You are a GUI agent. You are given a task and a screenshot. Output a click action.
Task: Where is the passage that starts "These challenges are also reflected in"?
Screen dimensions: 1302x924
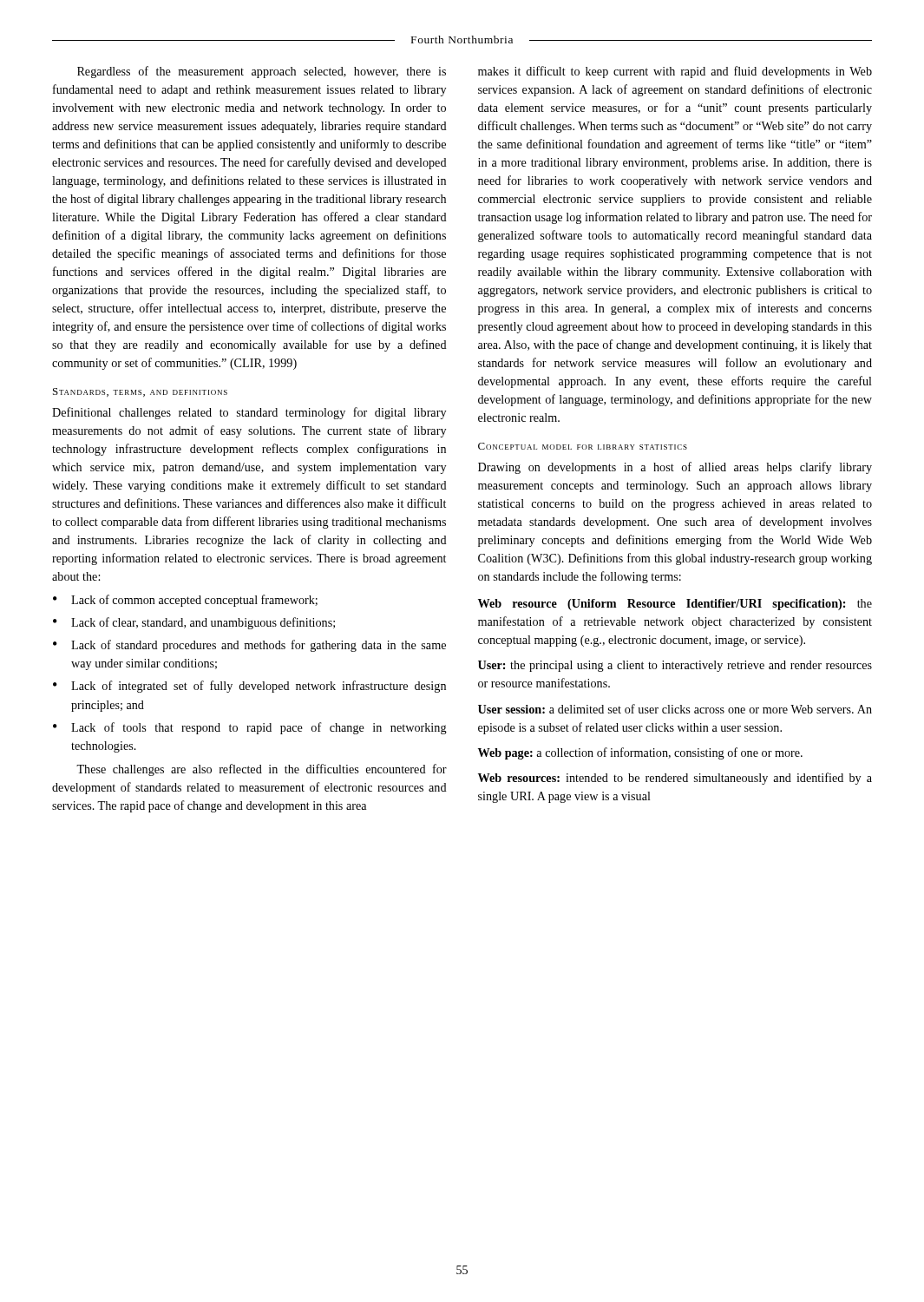pyautogui.click(x=249, y=787)
